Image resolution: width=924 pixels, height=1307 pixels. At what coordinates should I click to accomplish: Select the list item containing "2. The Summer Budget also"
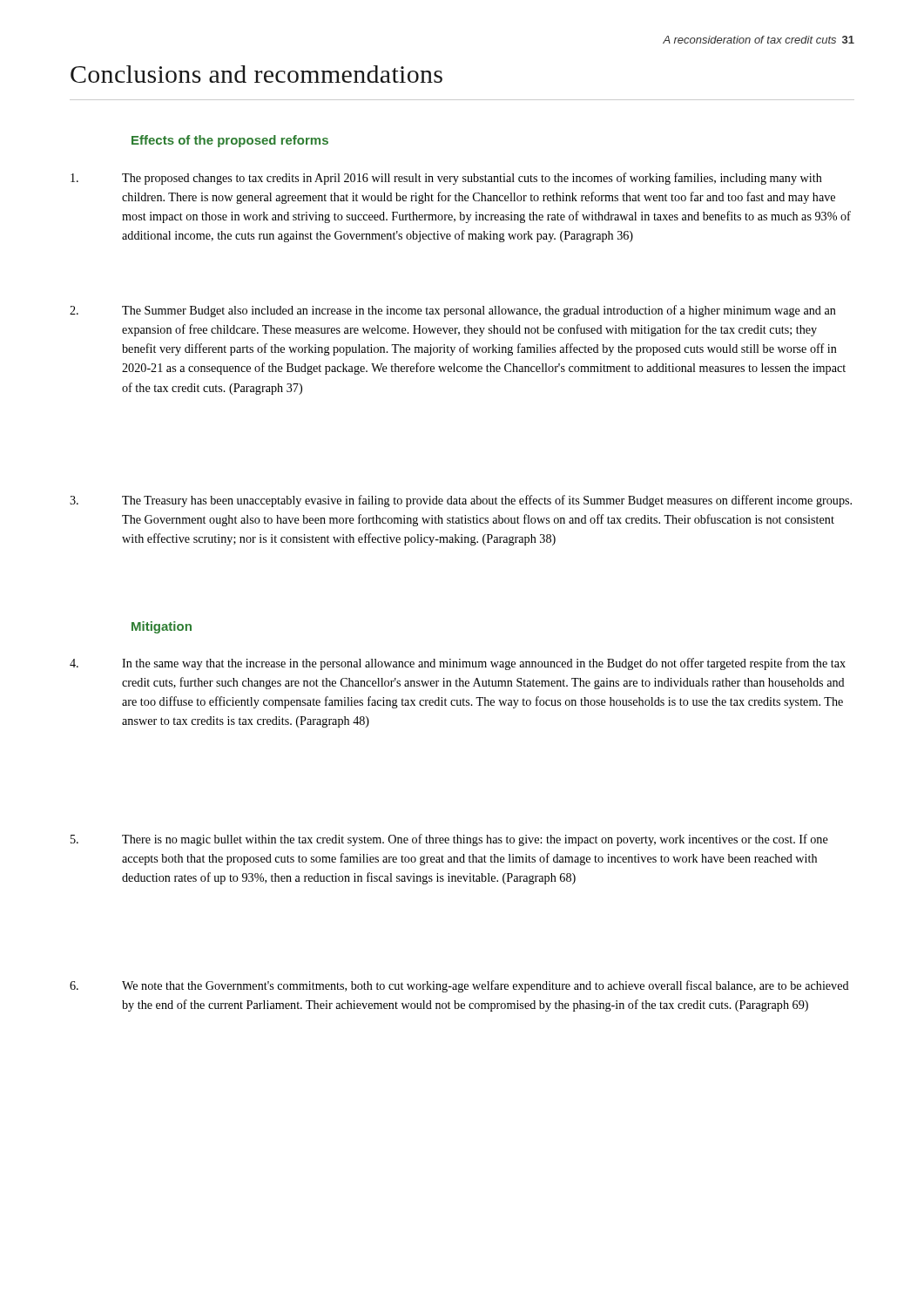tap(462, 349)
